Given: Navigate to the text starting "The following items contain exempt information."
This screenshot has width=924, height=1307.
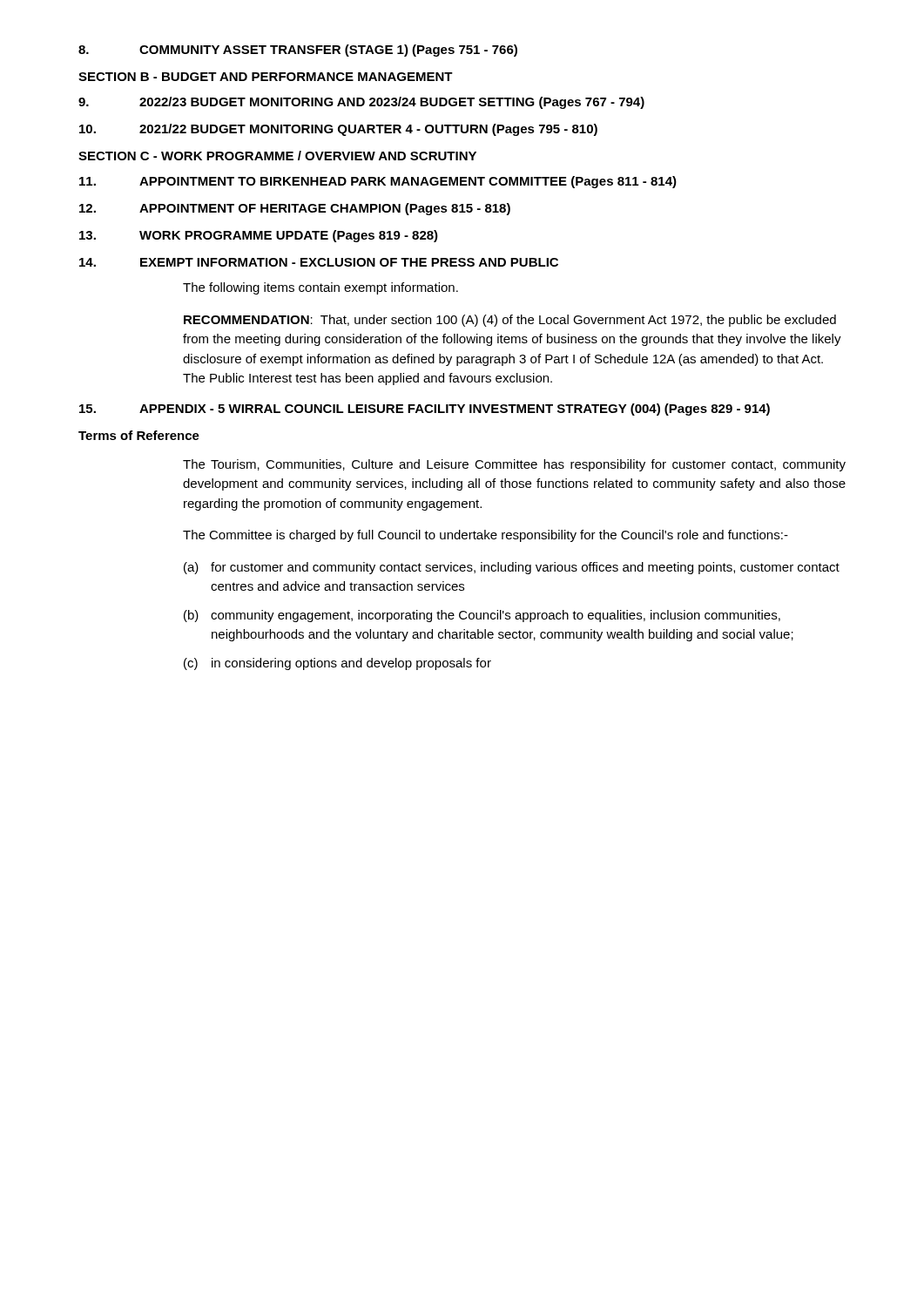Looking at the screenshot, I should click(x=321, y=287).
